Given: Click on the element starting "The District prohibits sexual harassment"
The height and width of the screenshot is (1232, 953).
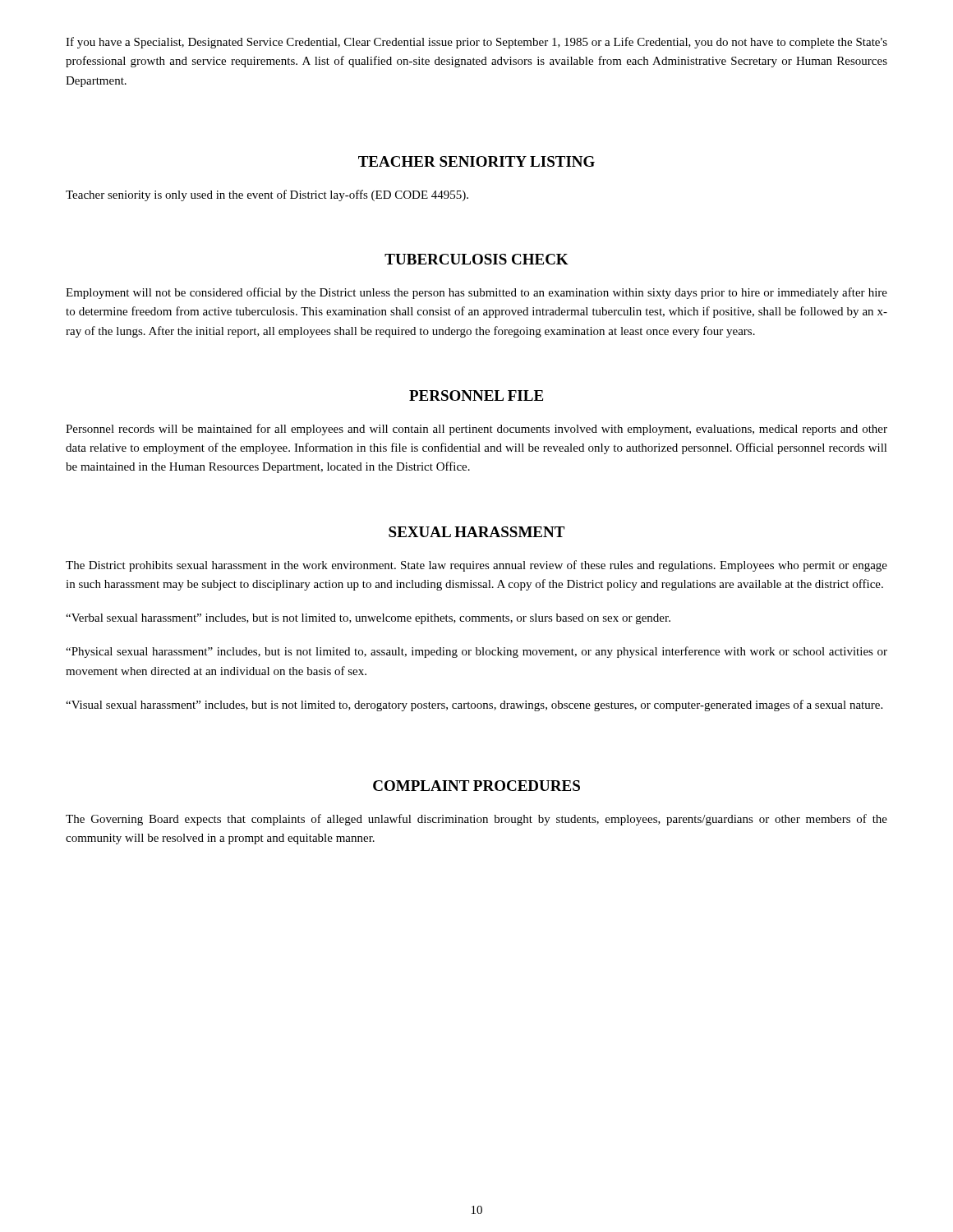Looking at the screenshot, I should point(476,574).
